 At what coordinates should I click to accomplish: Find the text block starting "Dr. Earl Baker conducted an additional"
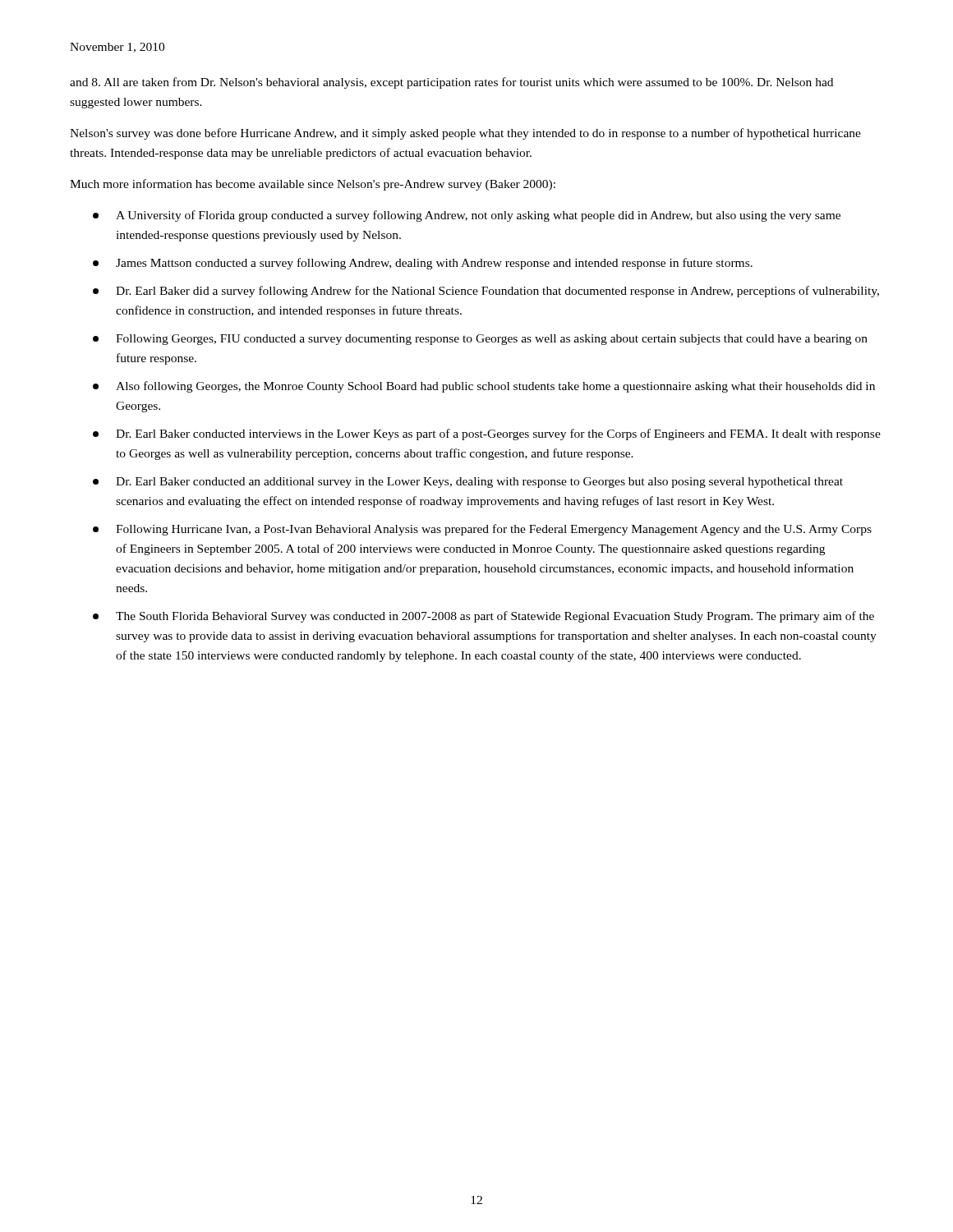(476, 491)
